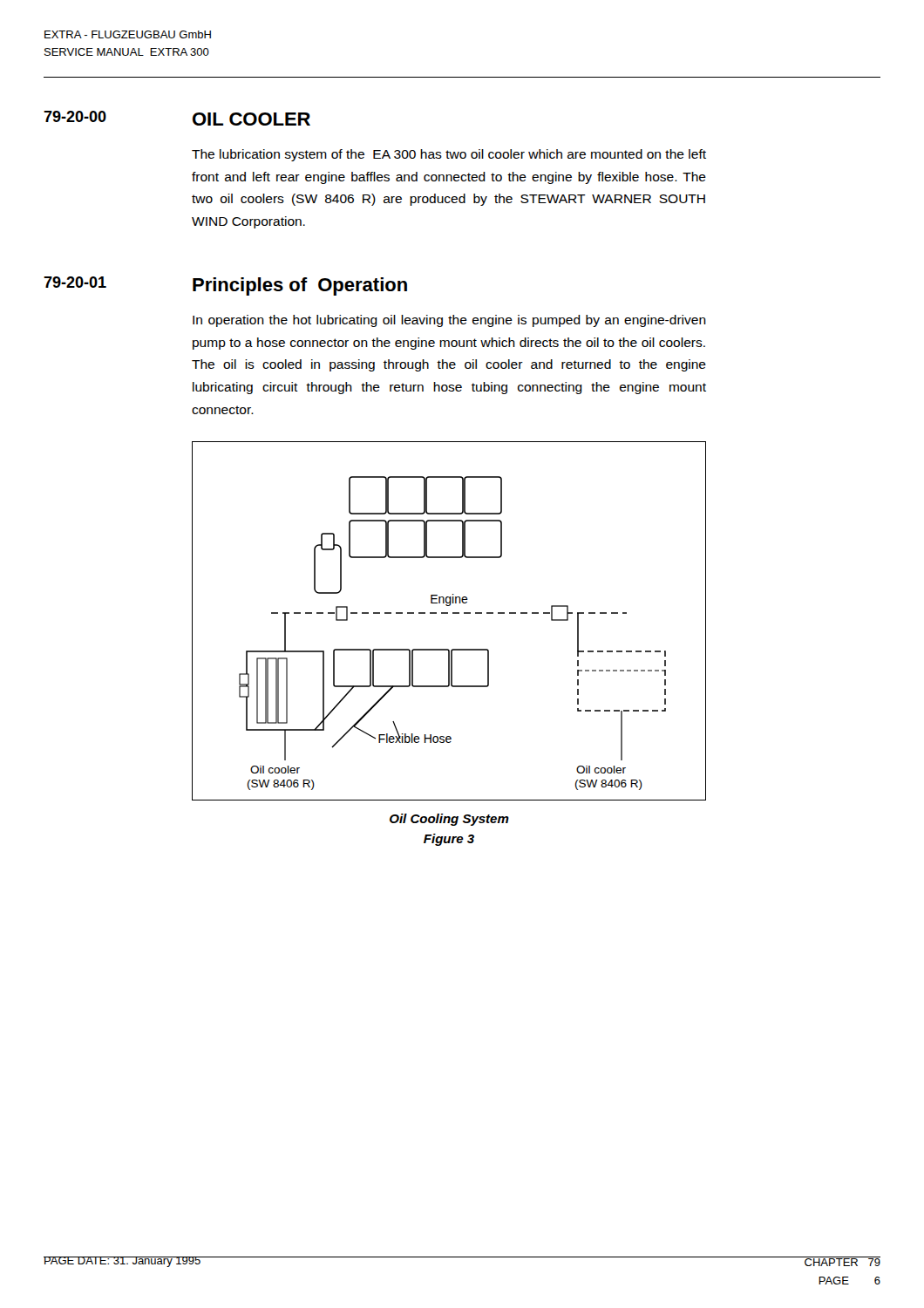Image resolution: width=924 pixels, height=1308 pixels.
Task: Locate the block starting "OIL COOLER"
Action: pos(251,119)
